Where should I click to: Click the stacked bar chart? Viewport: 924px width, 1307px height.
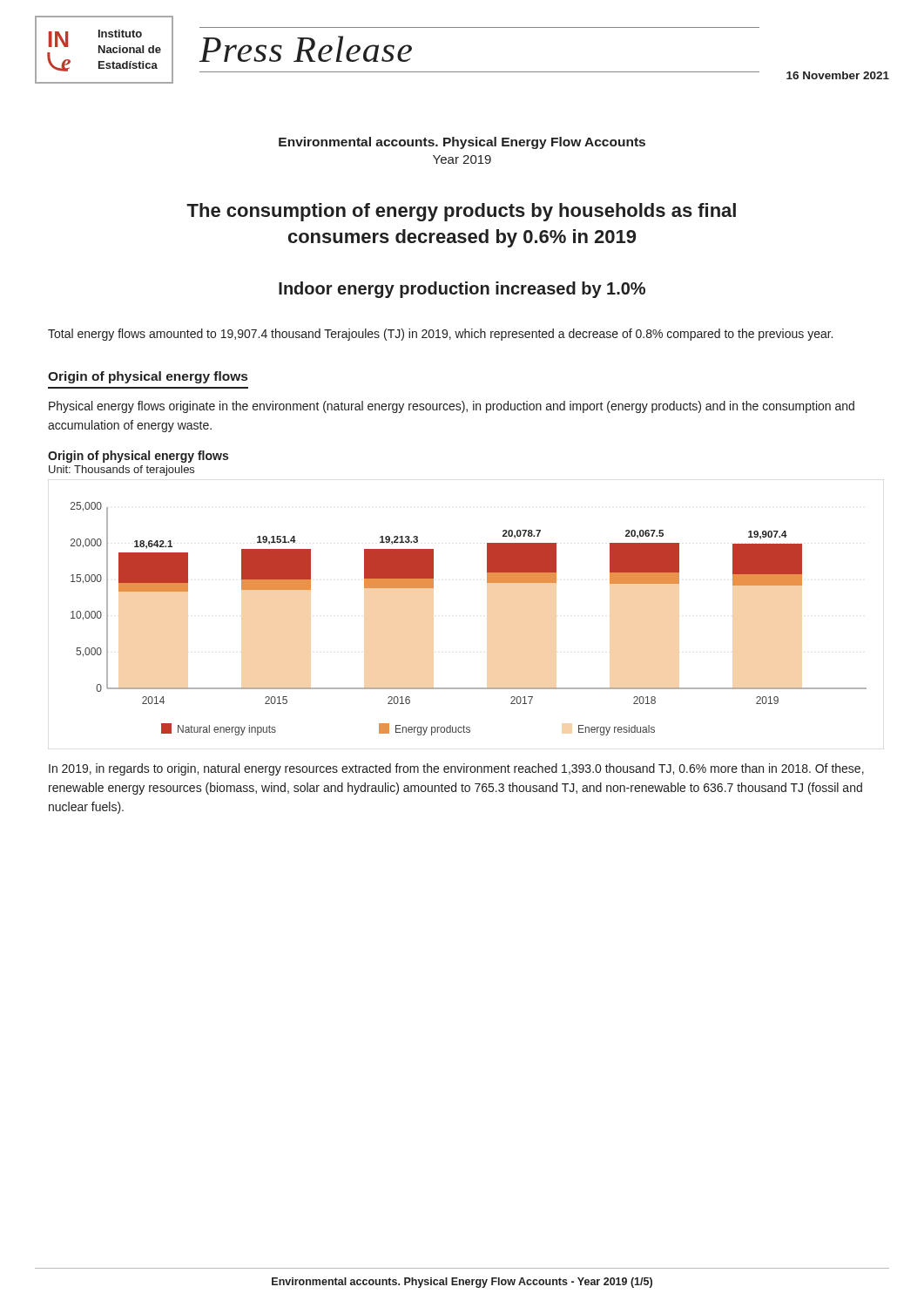[462, 615]
